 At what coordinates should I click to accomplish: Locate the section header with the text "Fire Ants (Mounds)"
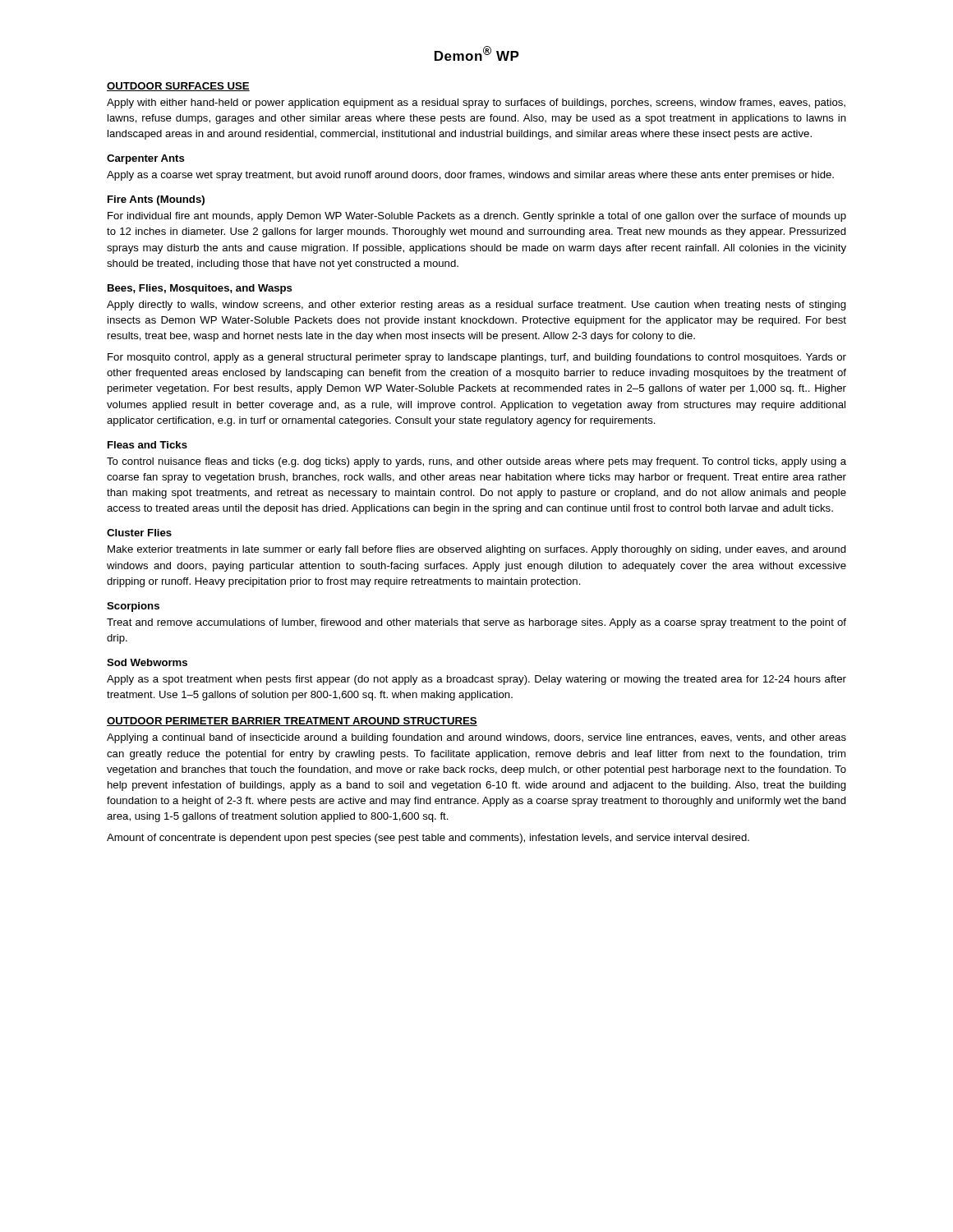coord(156,199)
